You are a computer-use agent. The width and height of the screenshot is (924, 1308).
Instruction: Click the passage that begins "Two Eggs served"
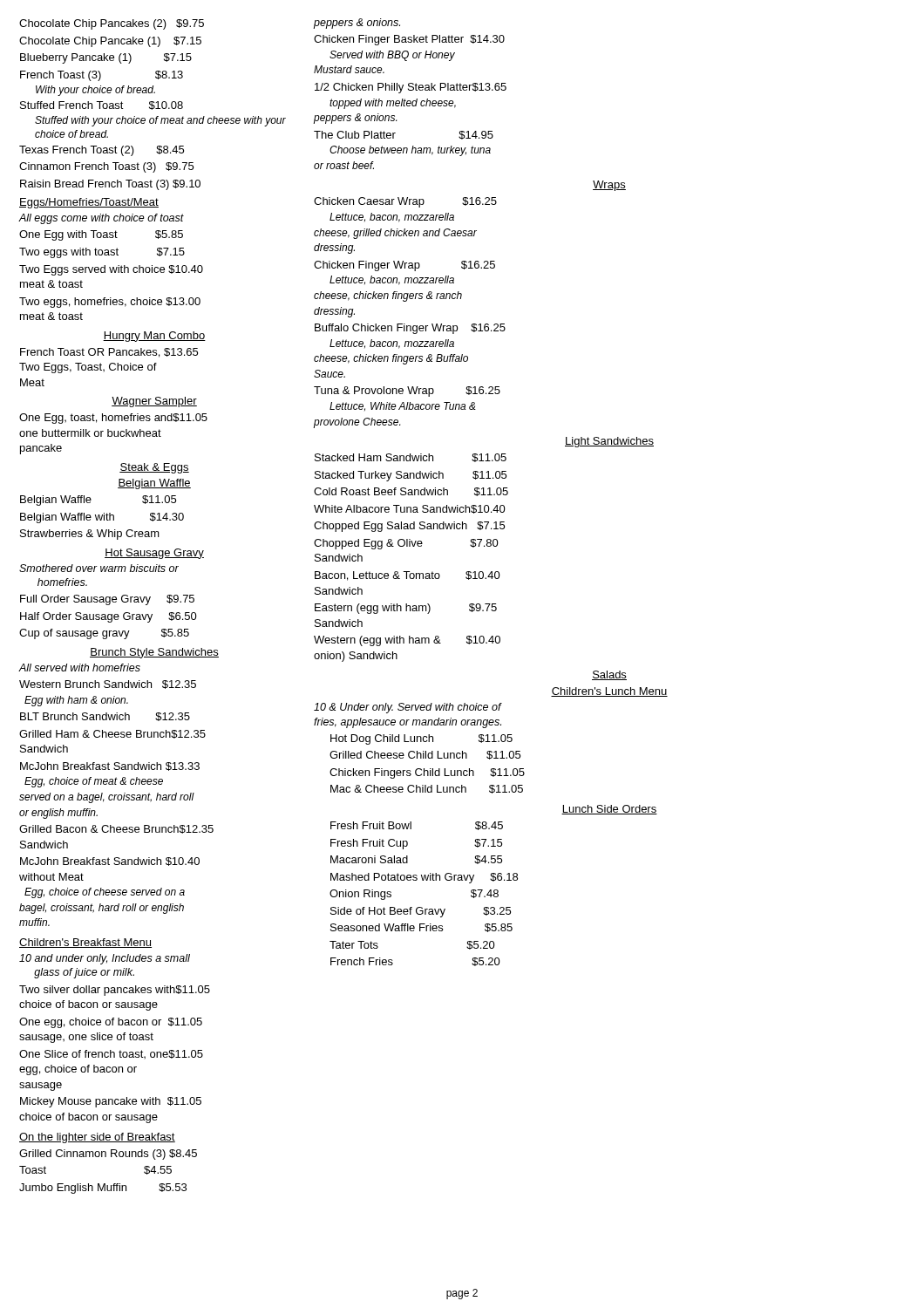tap(111, 276)
